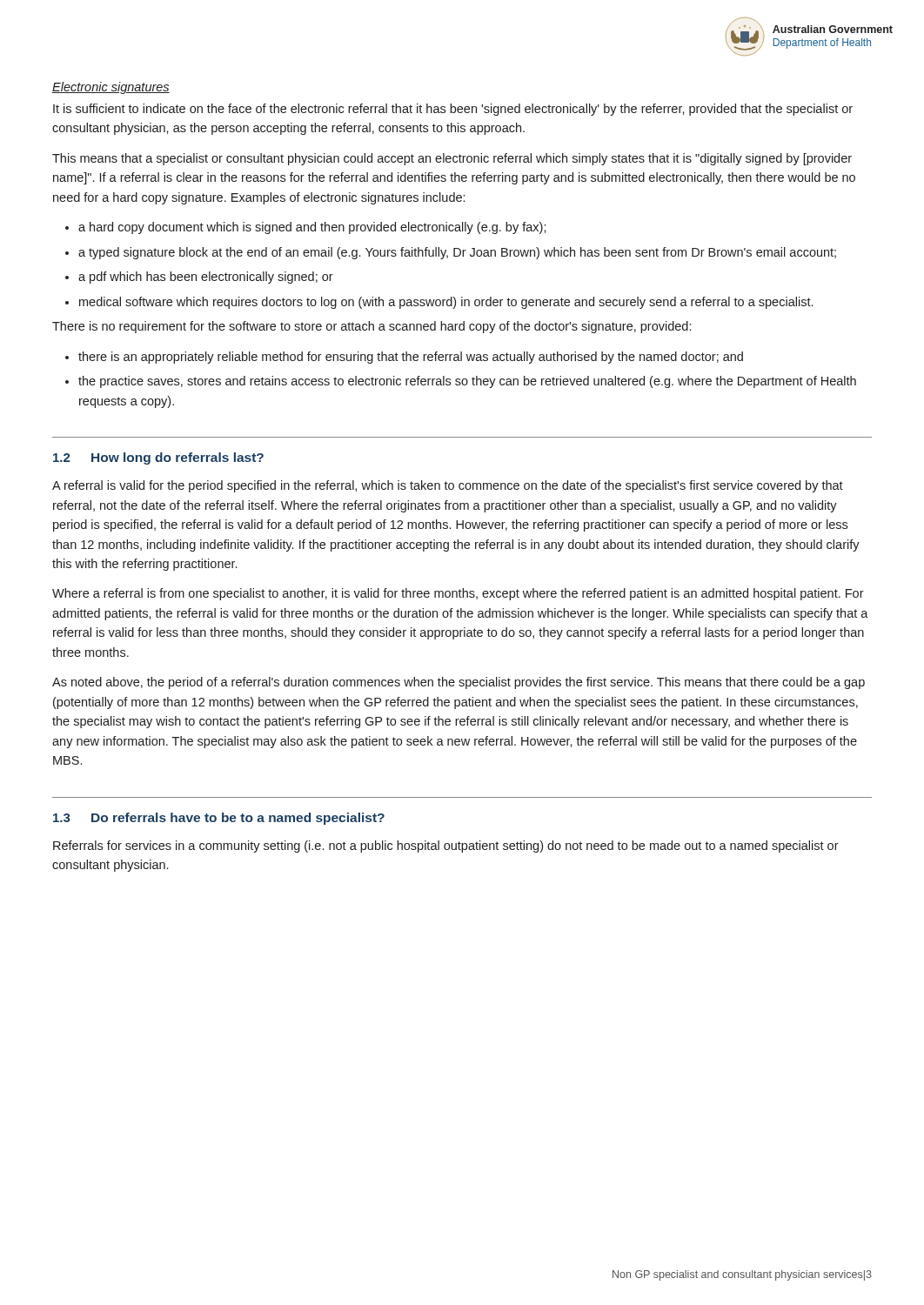Locate the logo
The width and height of the screenshot is (924, 1305).
point(808,37)
